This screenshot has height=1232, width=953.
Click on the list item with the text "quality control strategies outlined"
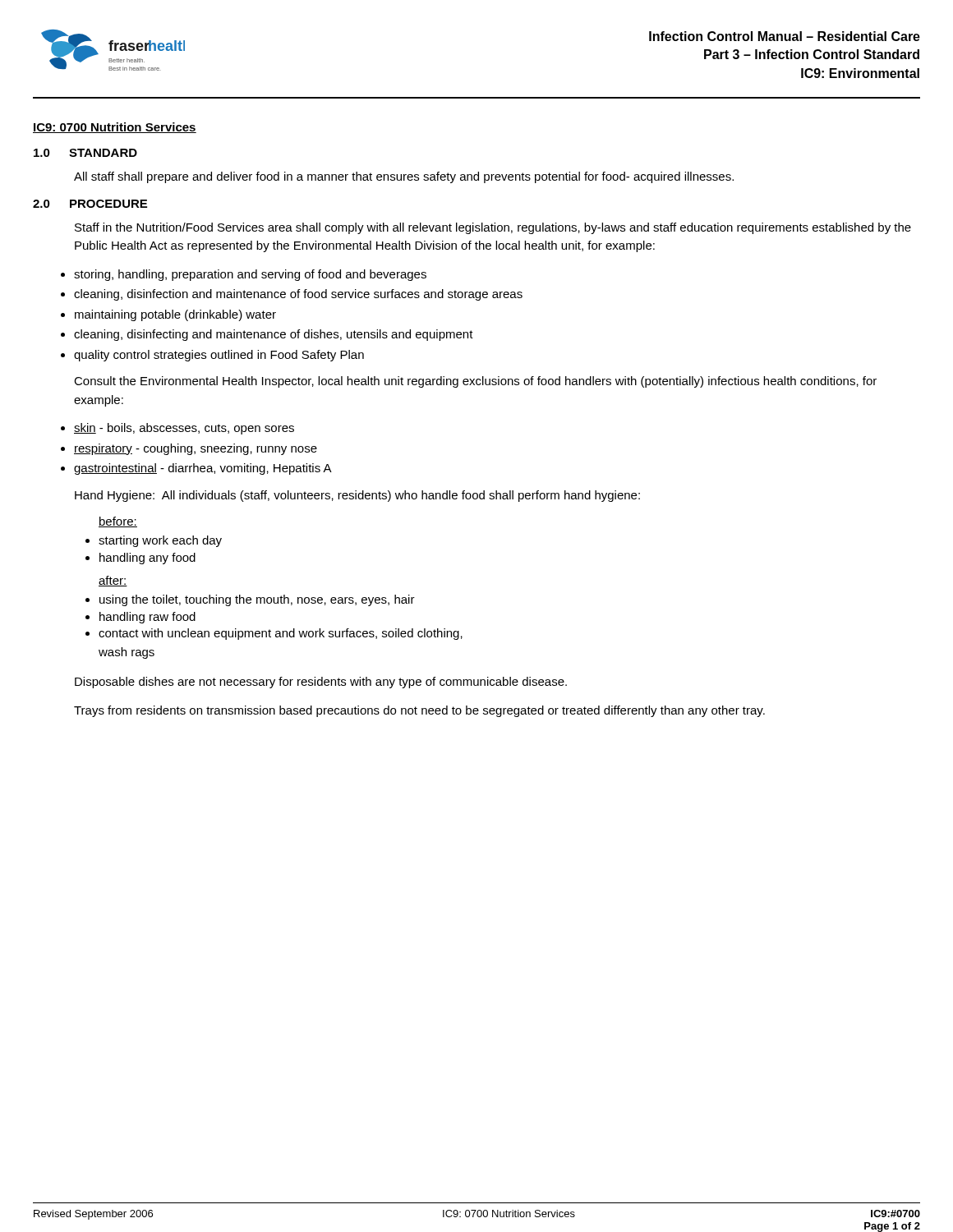pyautogui.click(x=212, y=356)
